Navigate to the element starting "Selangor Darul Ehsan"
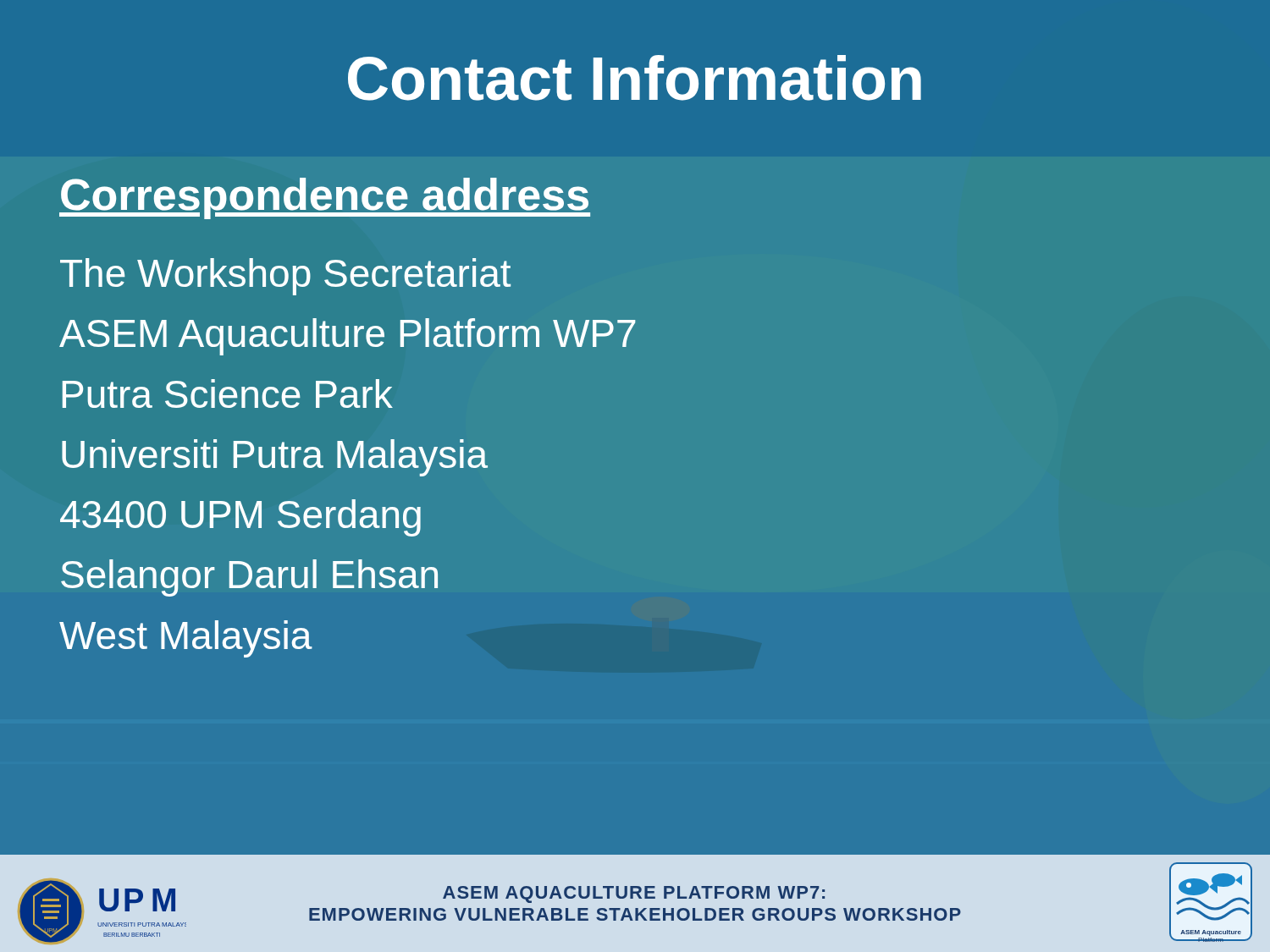Image resolution: width=1270 pixels, height=952 pixels. (x=250, y=575)
